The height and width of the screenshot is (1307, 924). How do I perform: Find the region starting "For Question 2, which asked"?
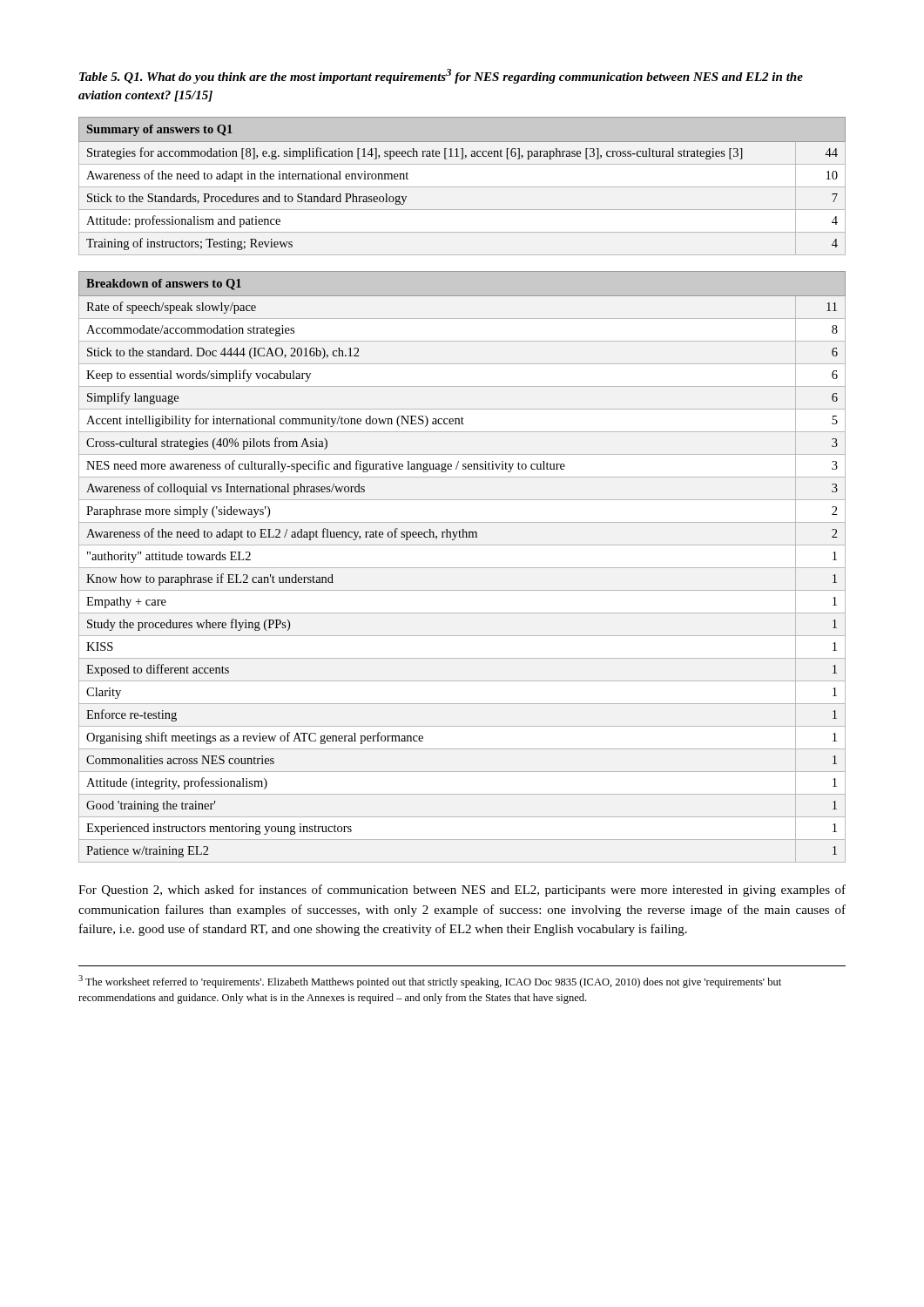point(462,909)
